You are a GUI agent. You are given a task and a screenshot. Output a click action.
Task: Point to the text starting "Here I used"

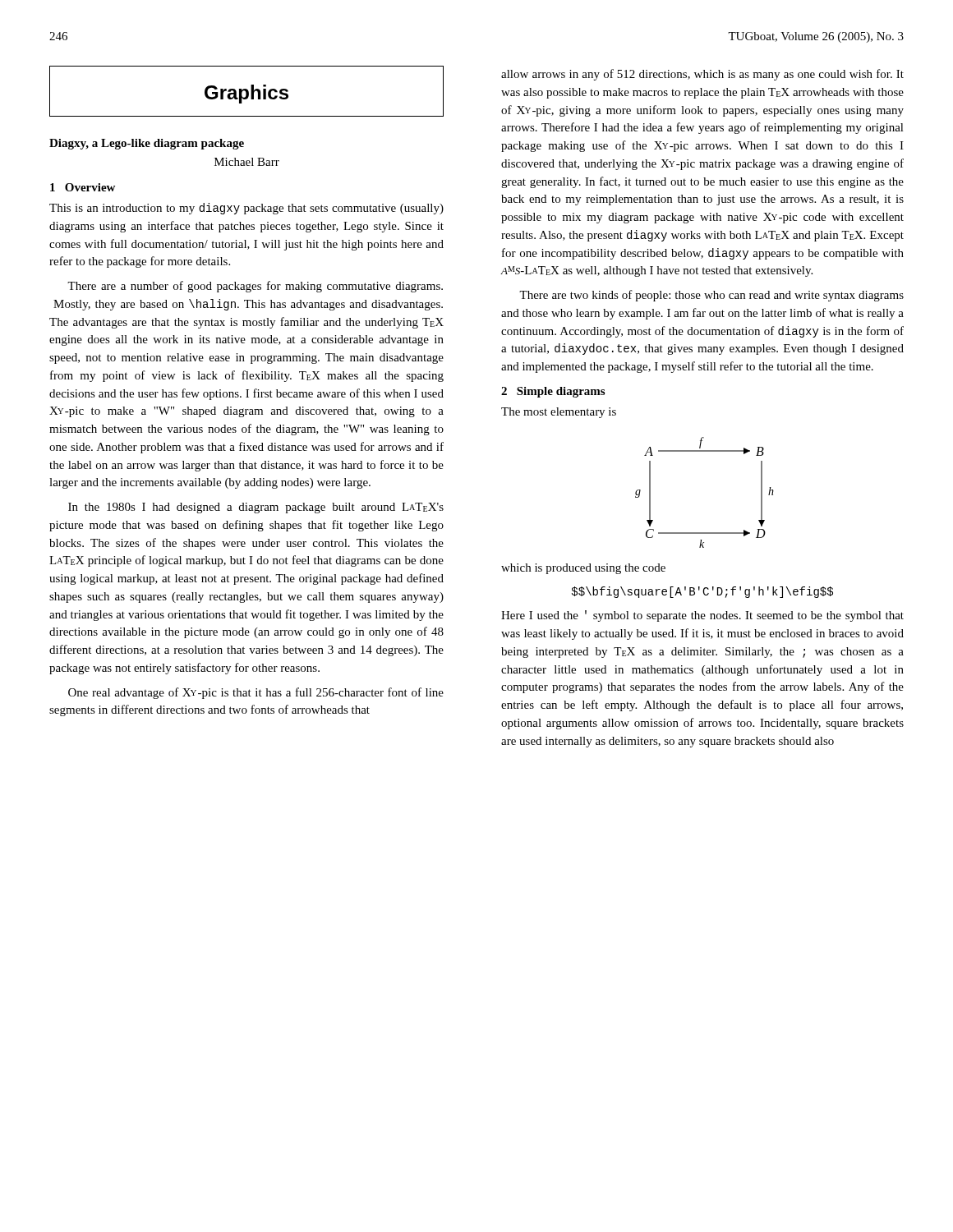tap(702, 679)
